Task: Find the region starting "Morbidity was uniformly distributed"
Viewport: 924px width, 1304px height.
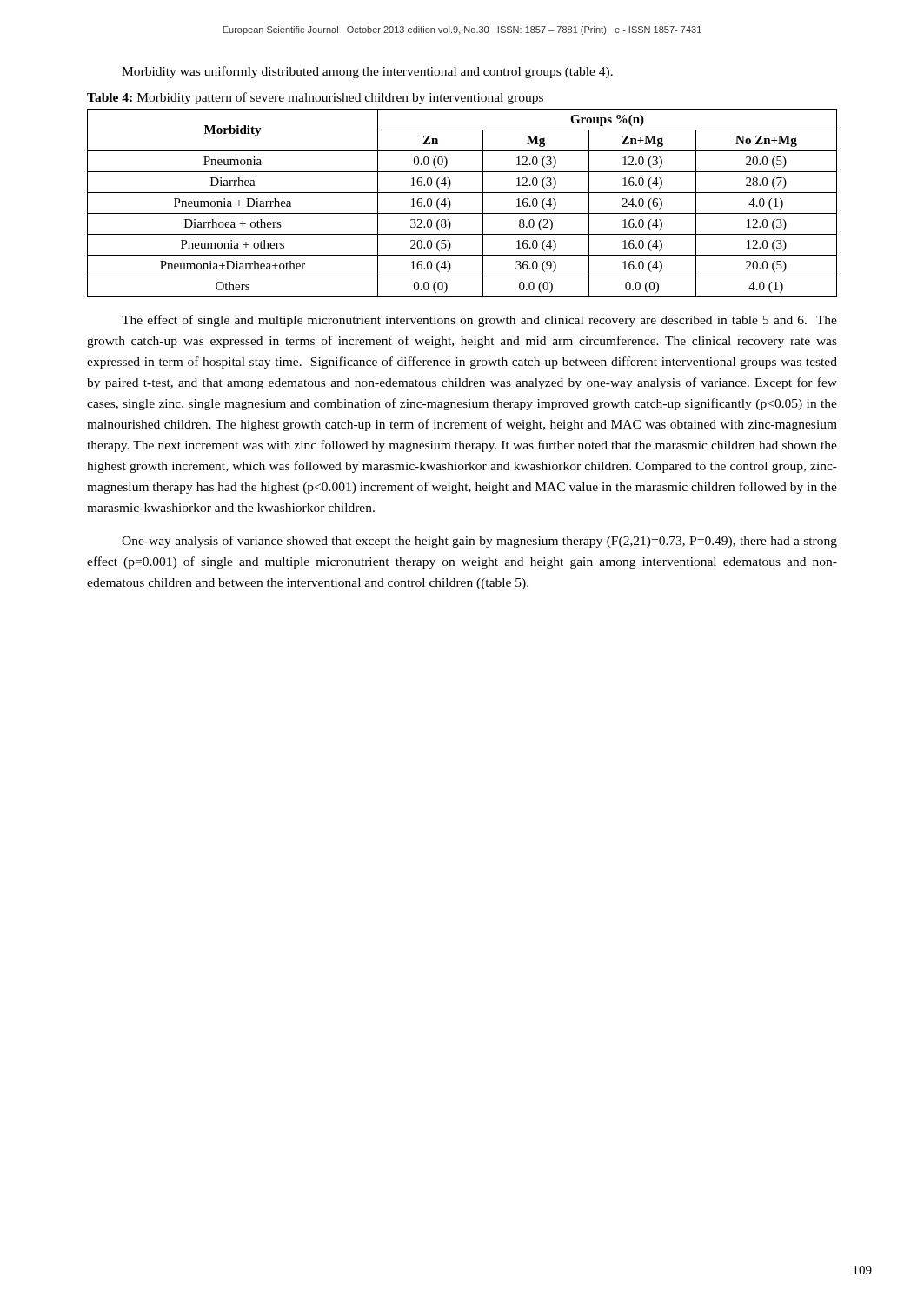Action: [x=368, y=71]
